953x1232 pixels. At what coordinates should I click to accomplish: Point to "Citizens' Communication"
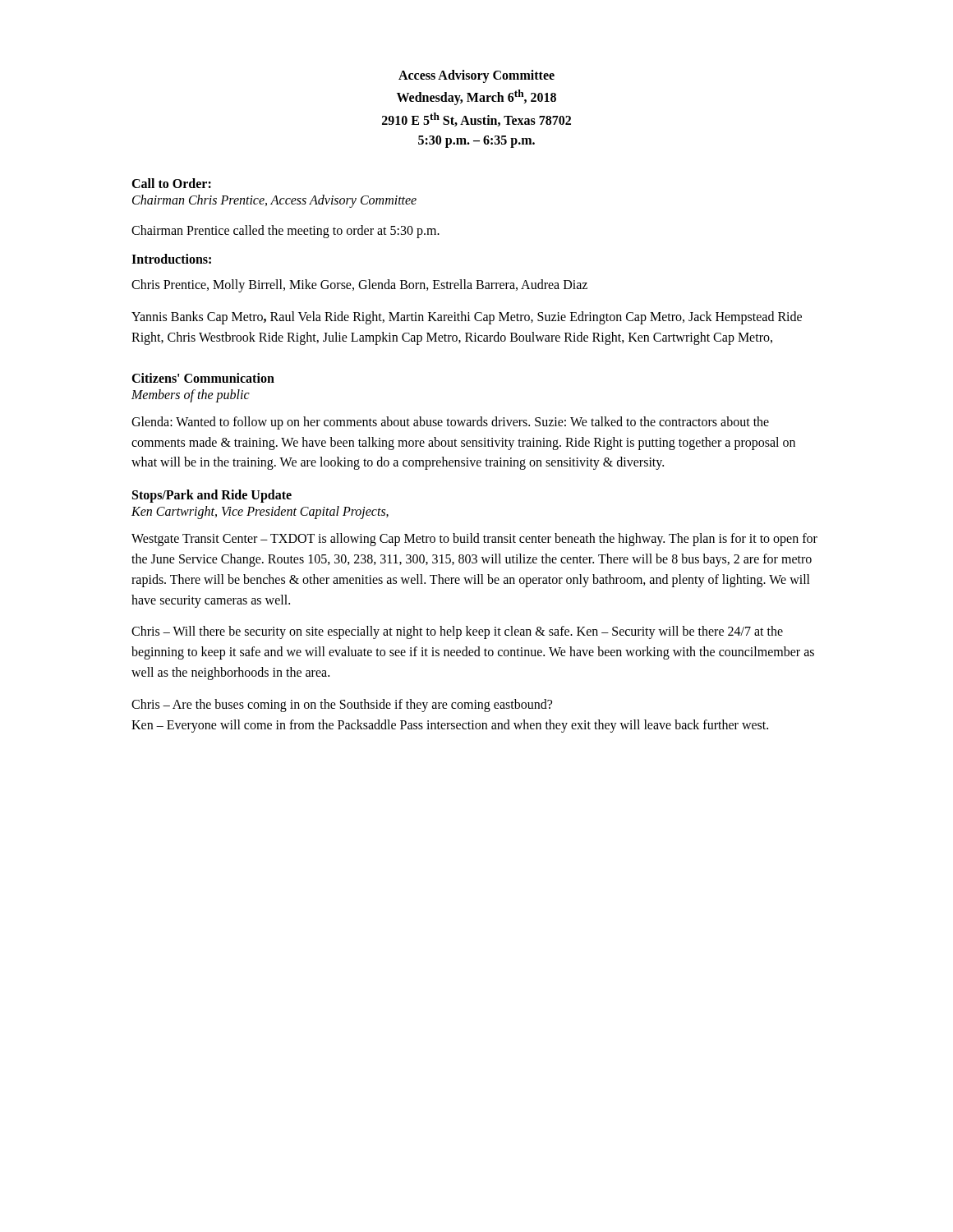coord(203,378)
